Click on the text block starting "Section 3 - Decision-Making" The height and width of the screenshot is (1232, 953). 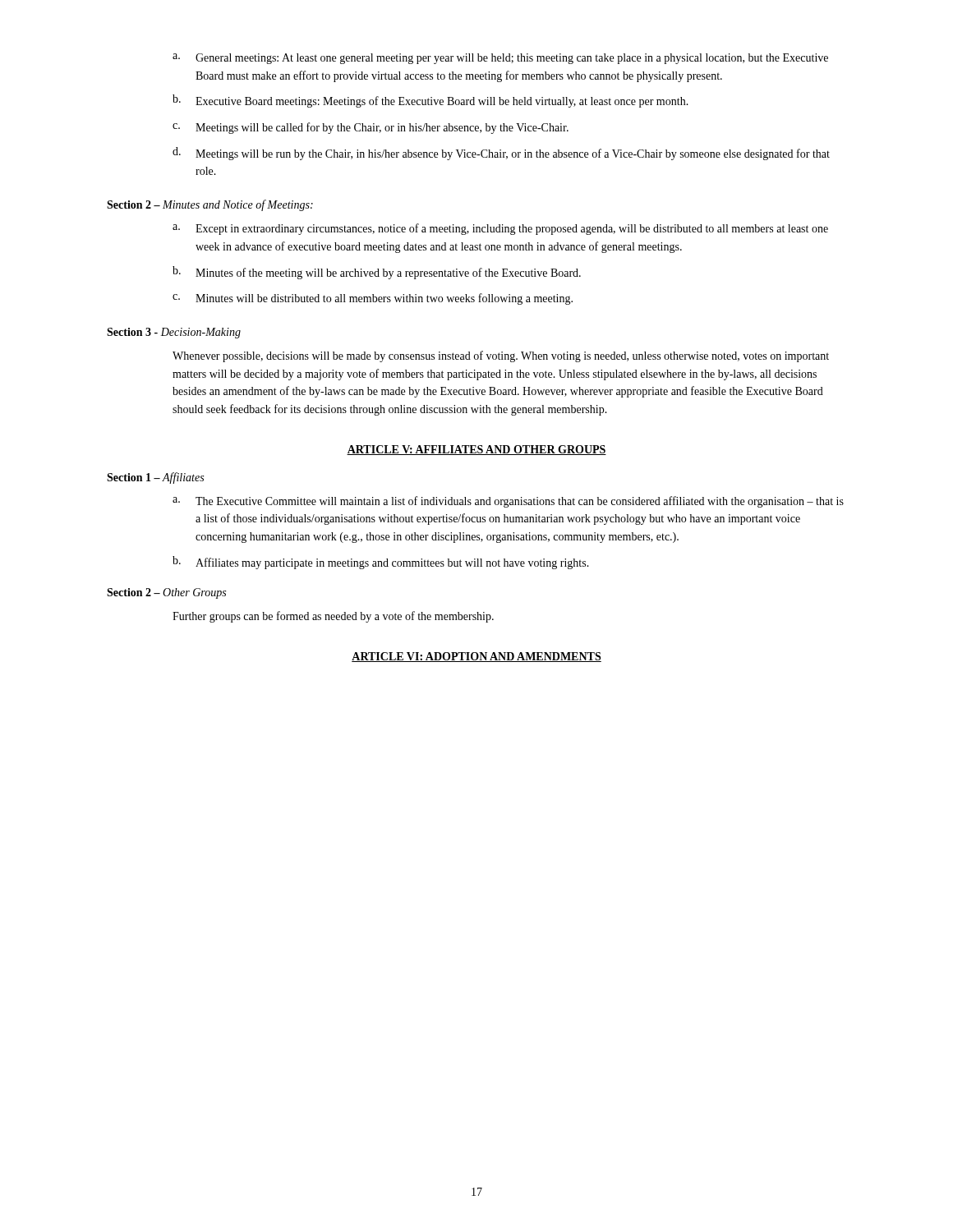174,332
